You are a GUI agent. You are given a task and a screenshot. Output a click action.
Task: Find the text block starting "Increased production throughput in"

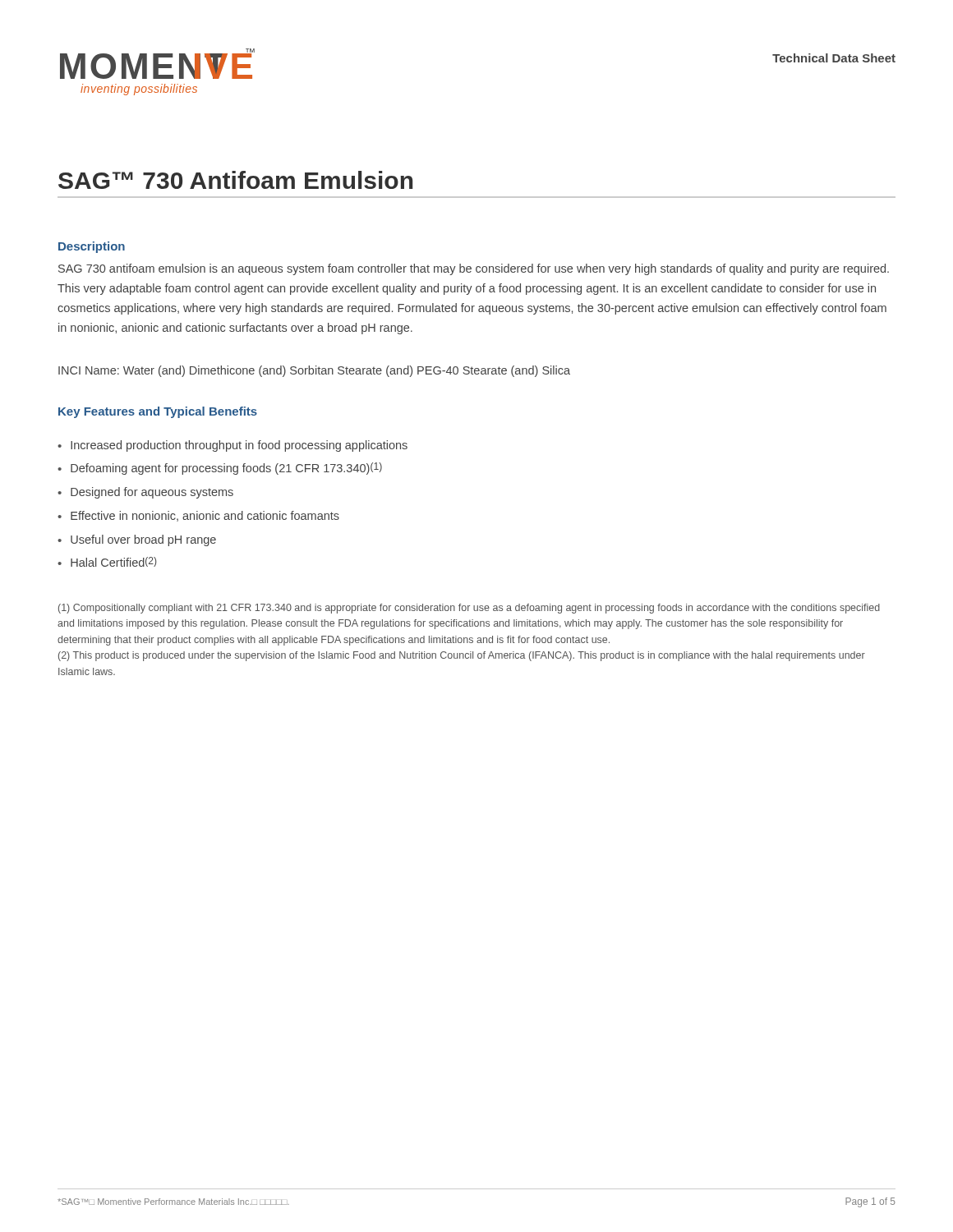tap(239, 445)
